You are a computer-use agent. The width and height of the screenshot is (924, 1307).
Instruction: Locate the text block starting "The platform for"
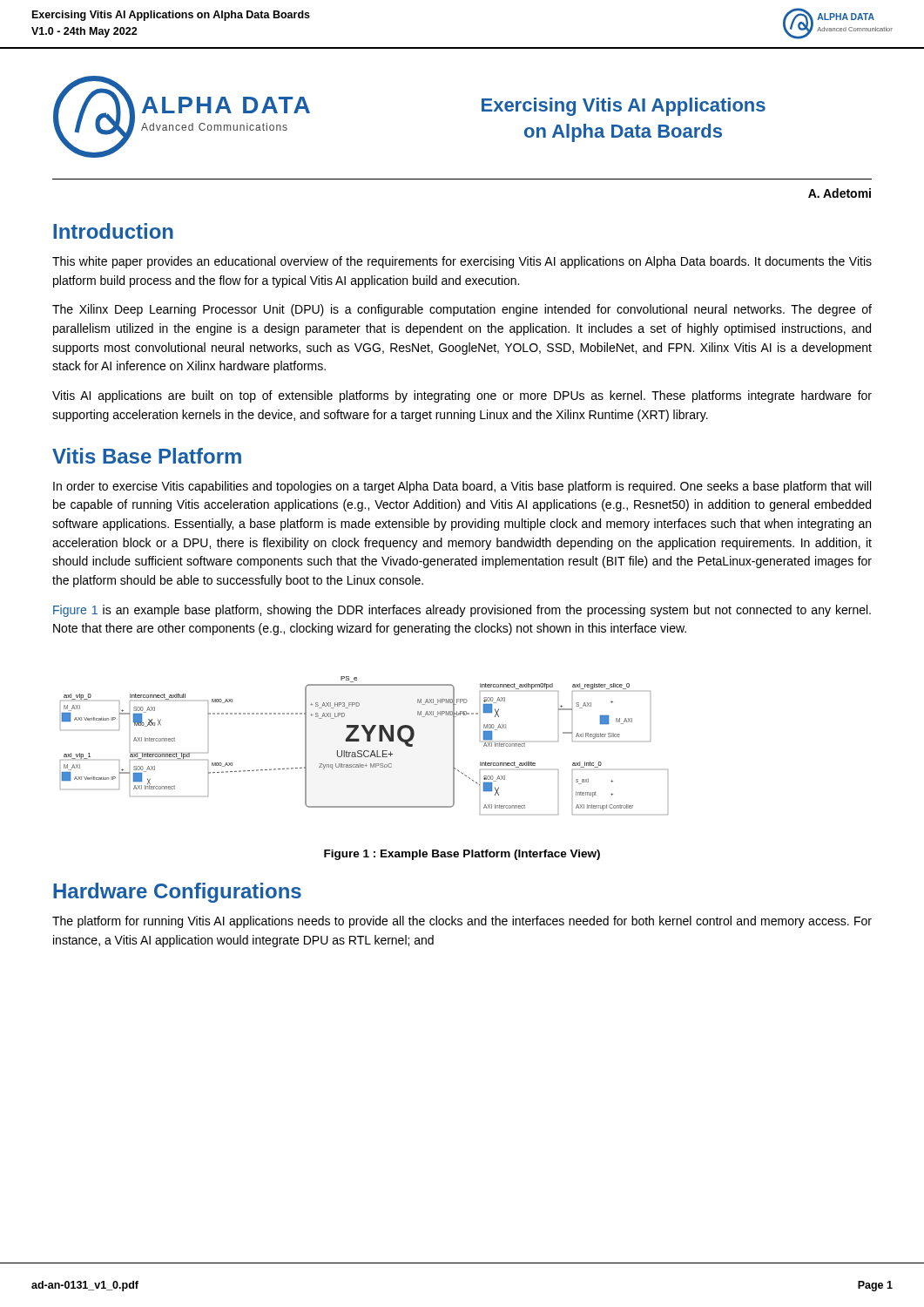[x=462, y=930]
